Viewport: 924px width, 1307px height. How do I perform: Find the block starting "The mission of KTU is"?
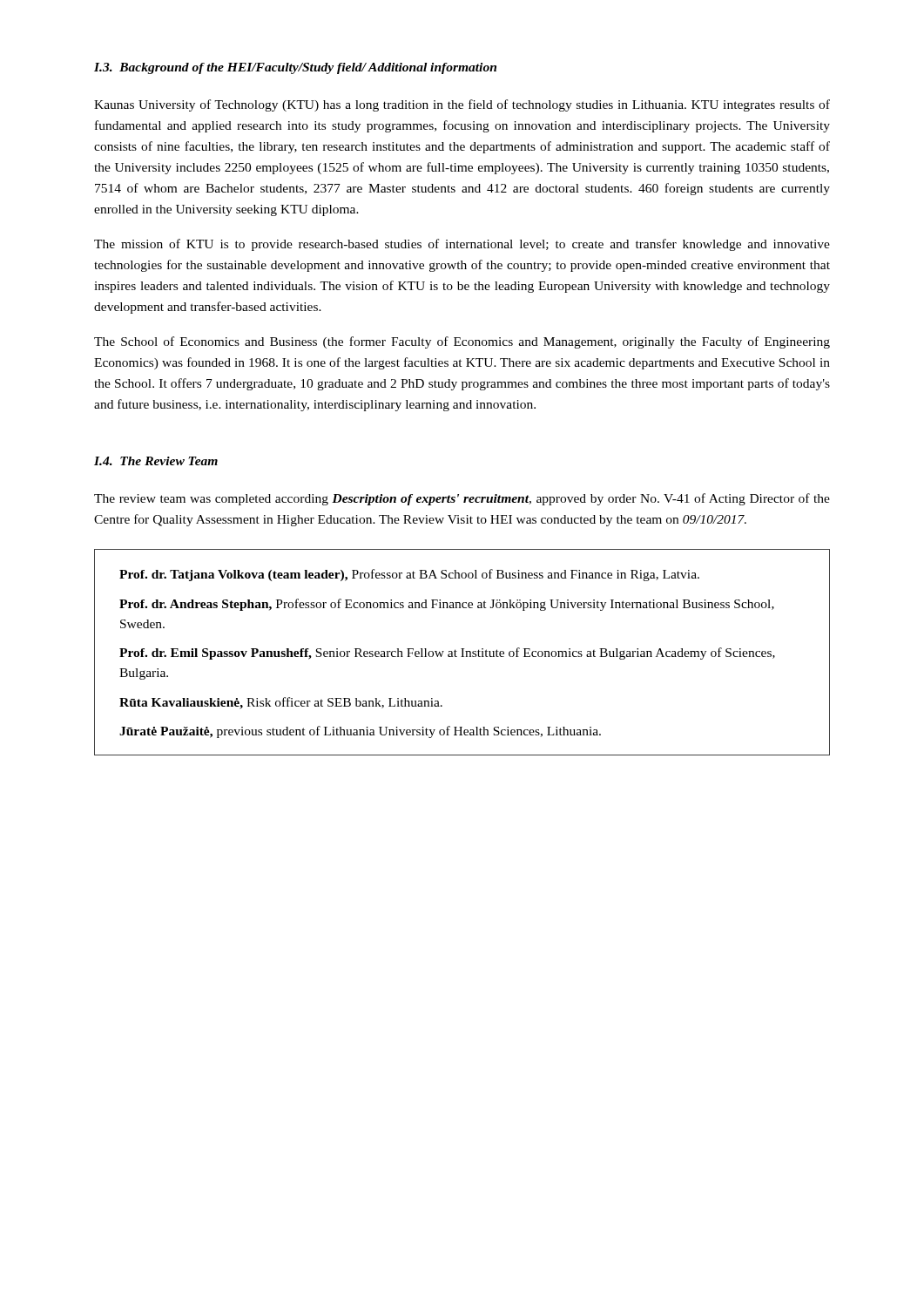click(x=462, y=275)
